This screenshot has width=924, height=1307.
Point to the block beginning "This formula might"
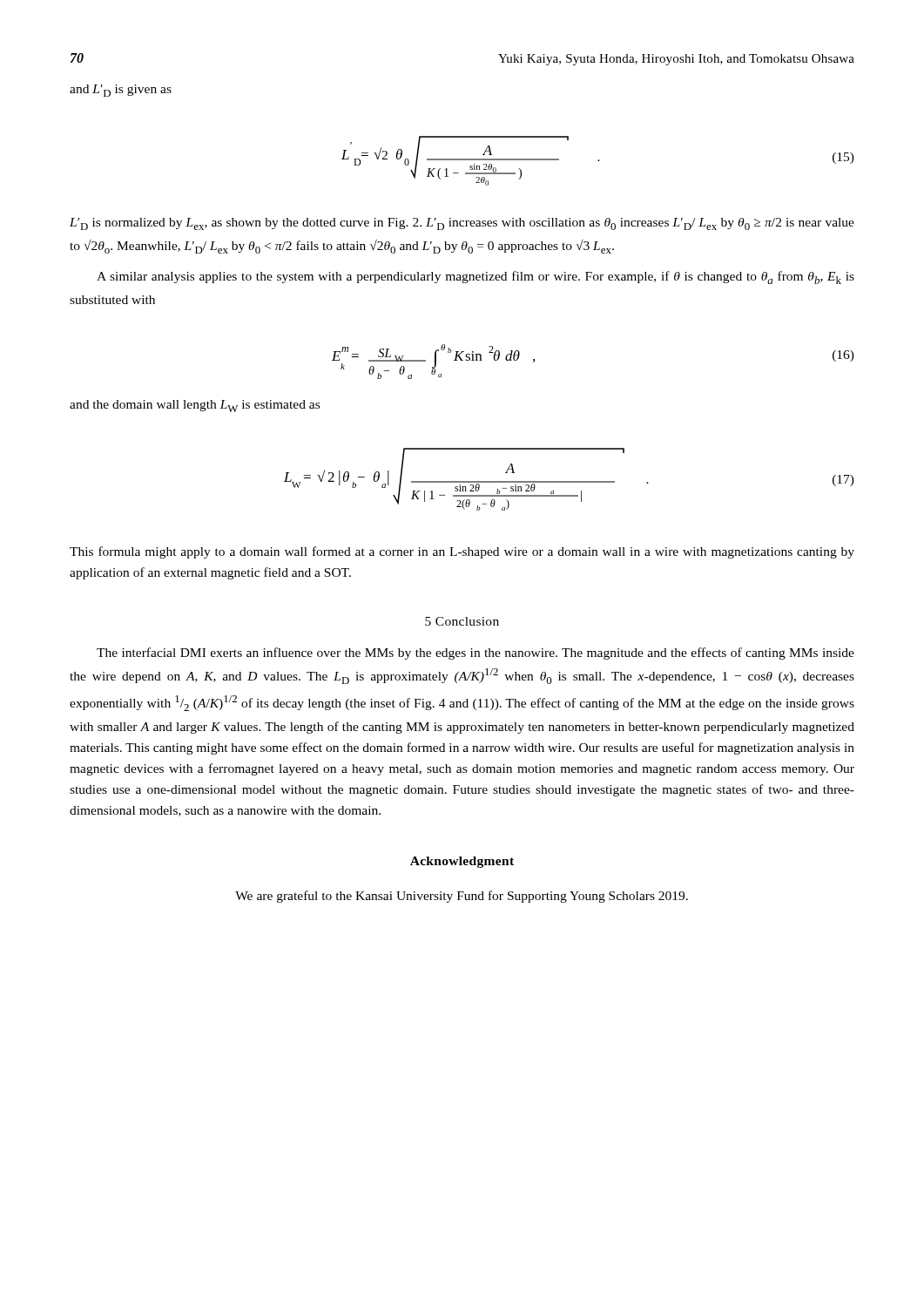[462, 562]
